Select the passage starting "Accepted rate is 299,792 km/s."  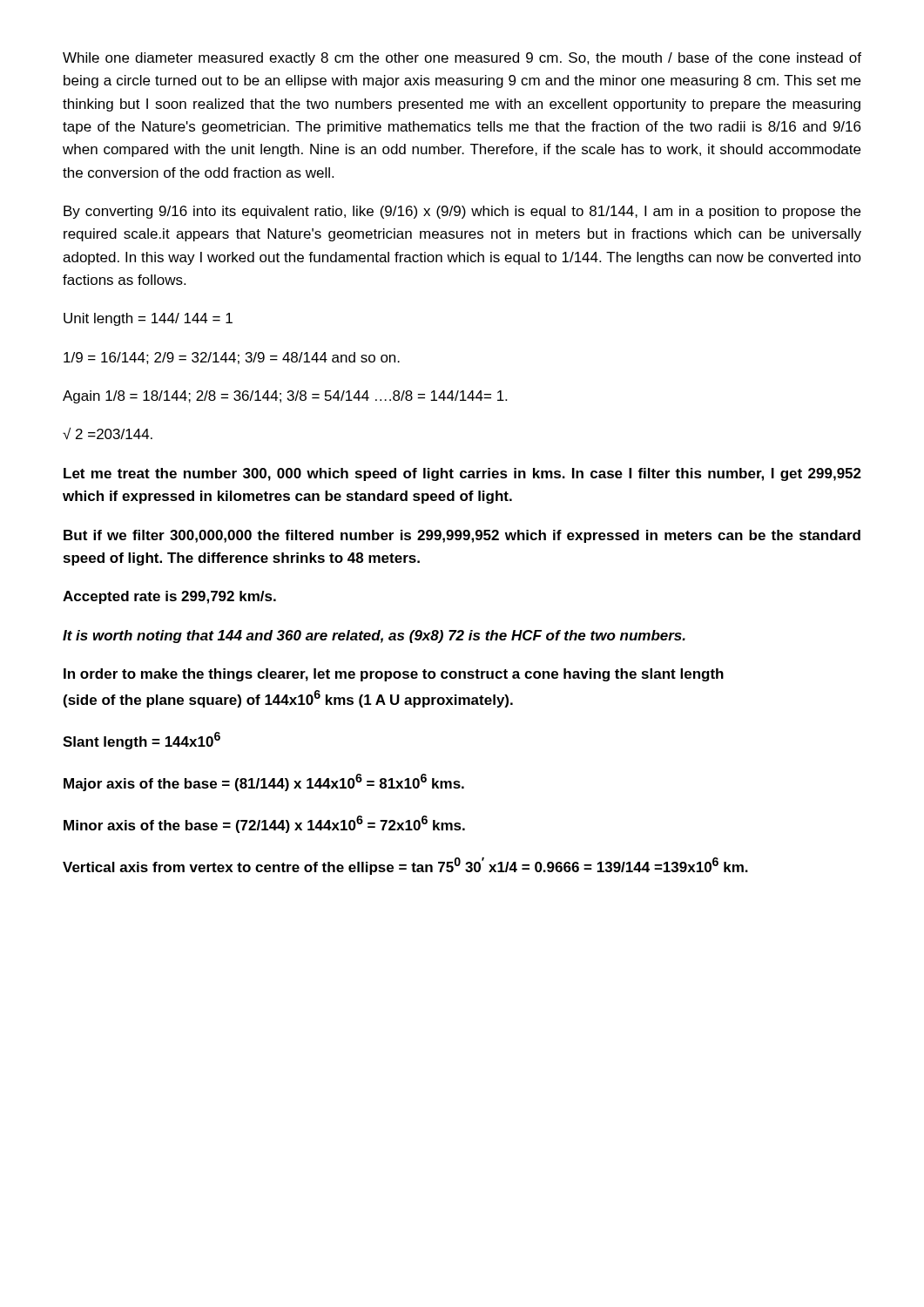coord(170,597)
